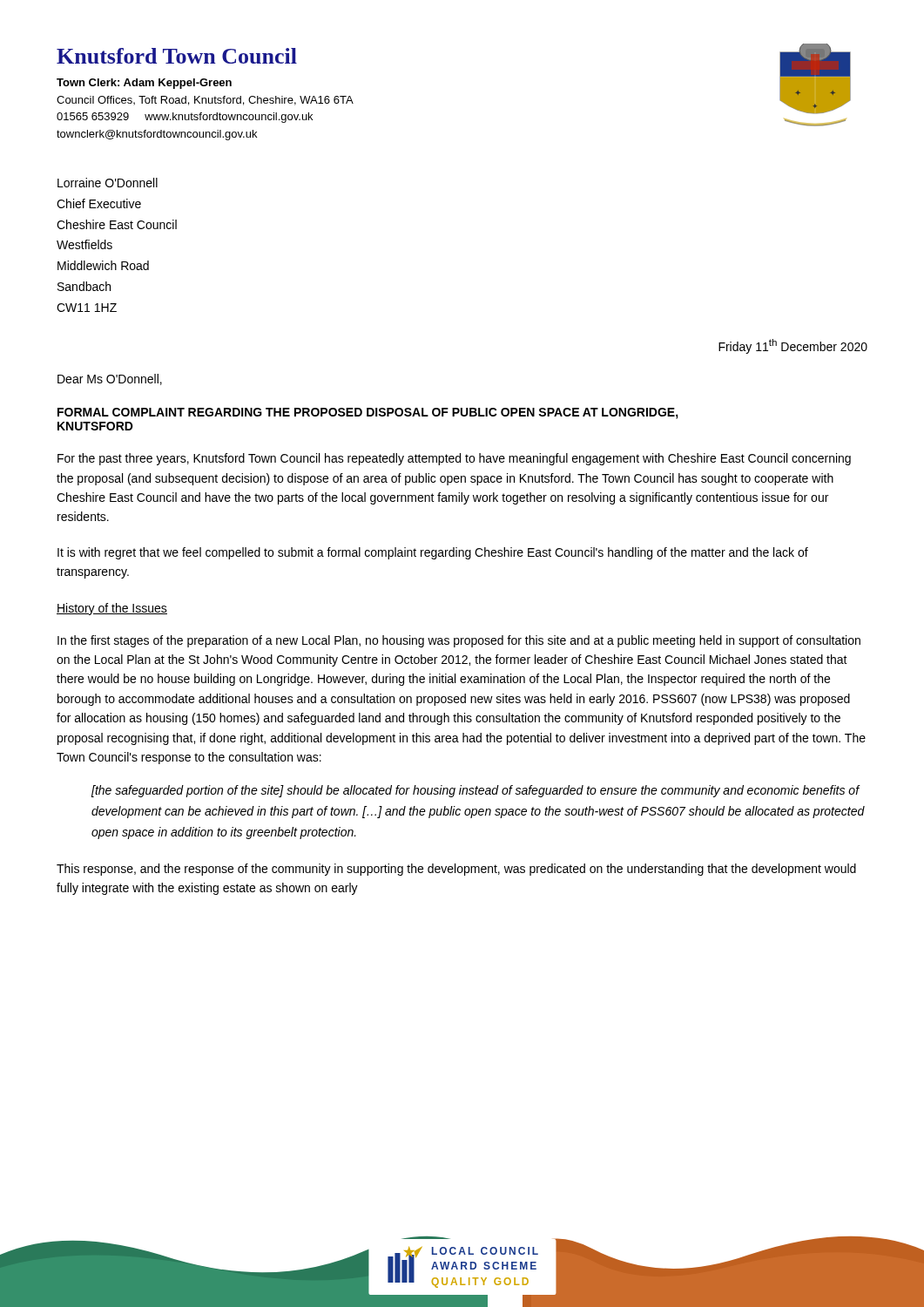Where is the passage that starts "For the past three years, Knutsford Town"?

pos(454,488)
